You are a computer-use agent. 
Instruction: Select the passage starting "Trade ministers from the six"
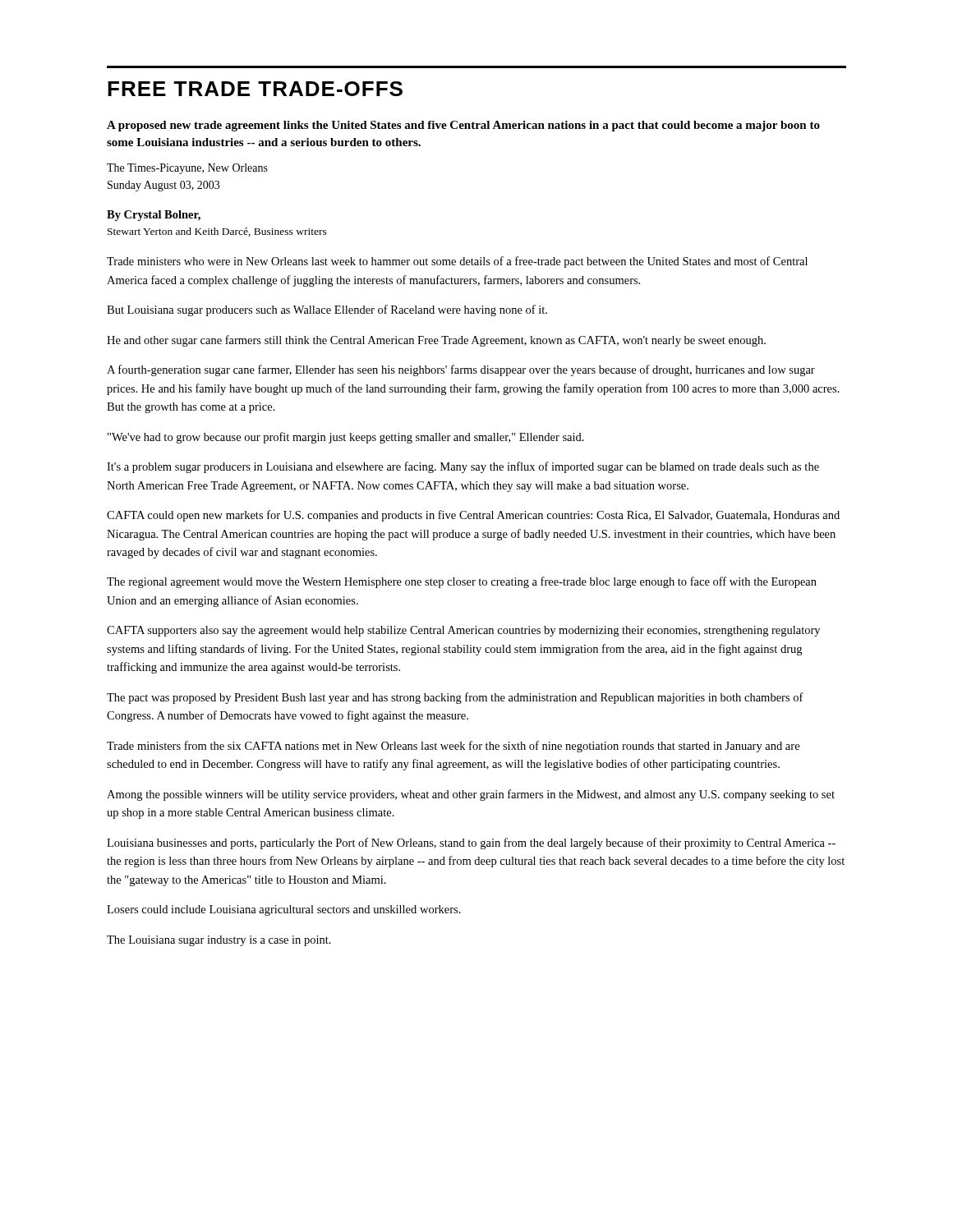453,755
